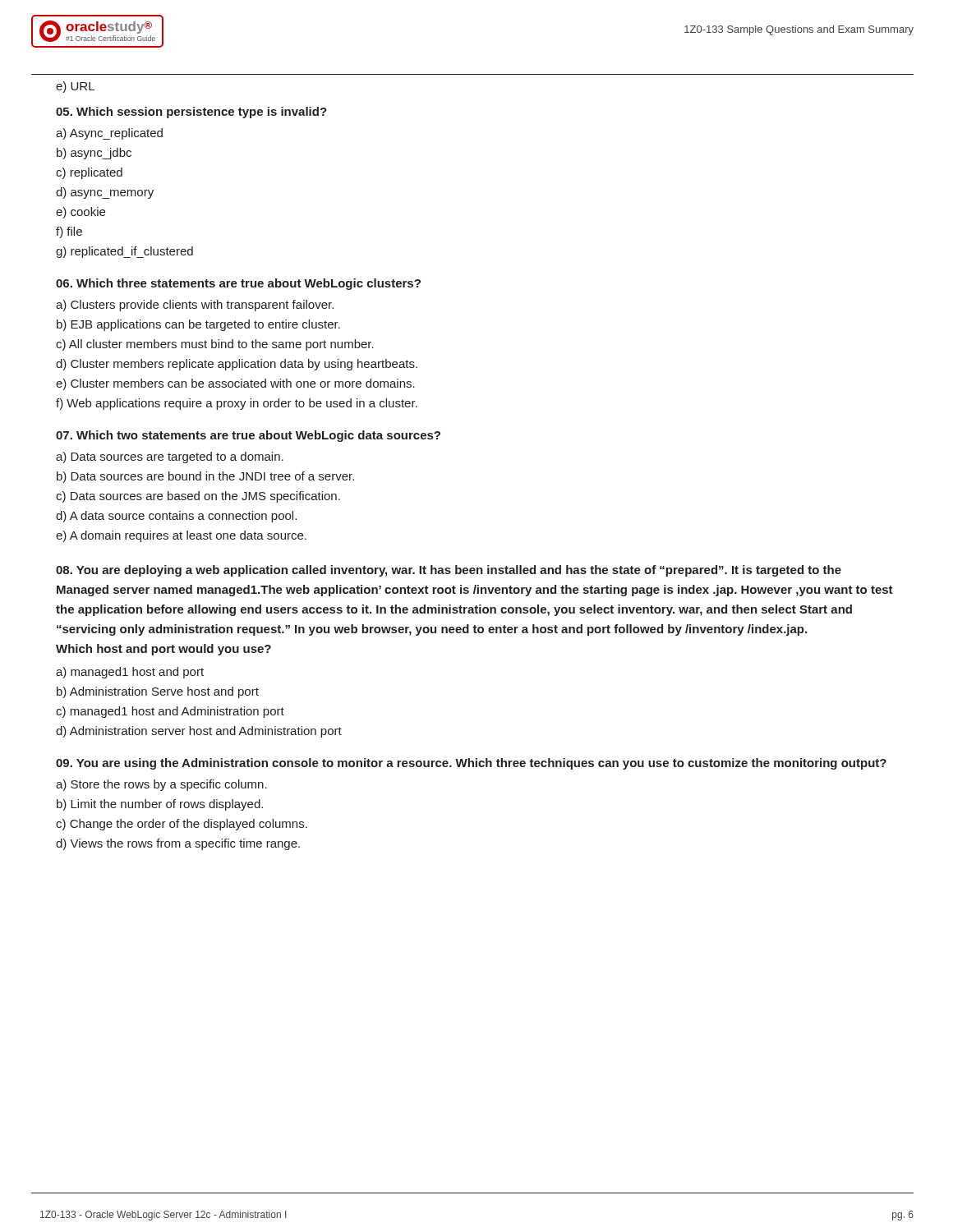Where does it say "e) cookie"?
This screenshot has height=1232, width=953.
pyautogui.click(x=81, y=211)
